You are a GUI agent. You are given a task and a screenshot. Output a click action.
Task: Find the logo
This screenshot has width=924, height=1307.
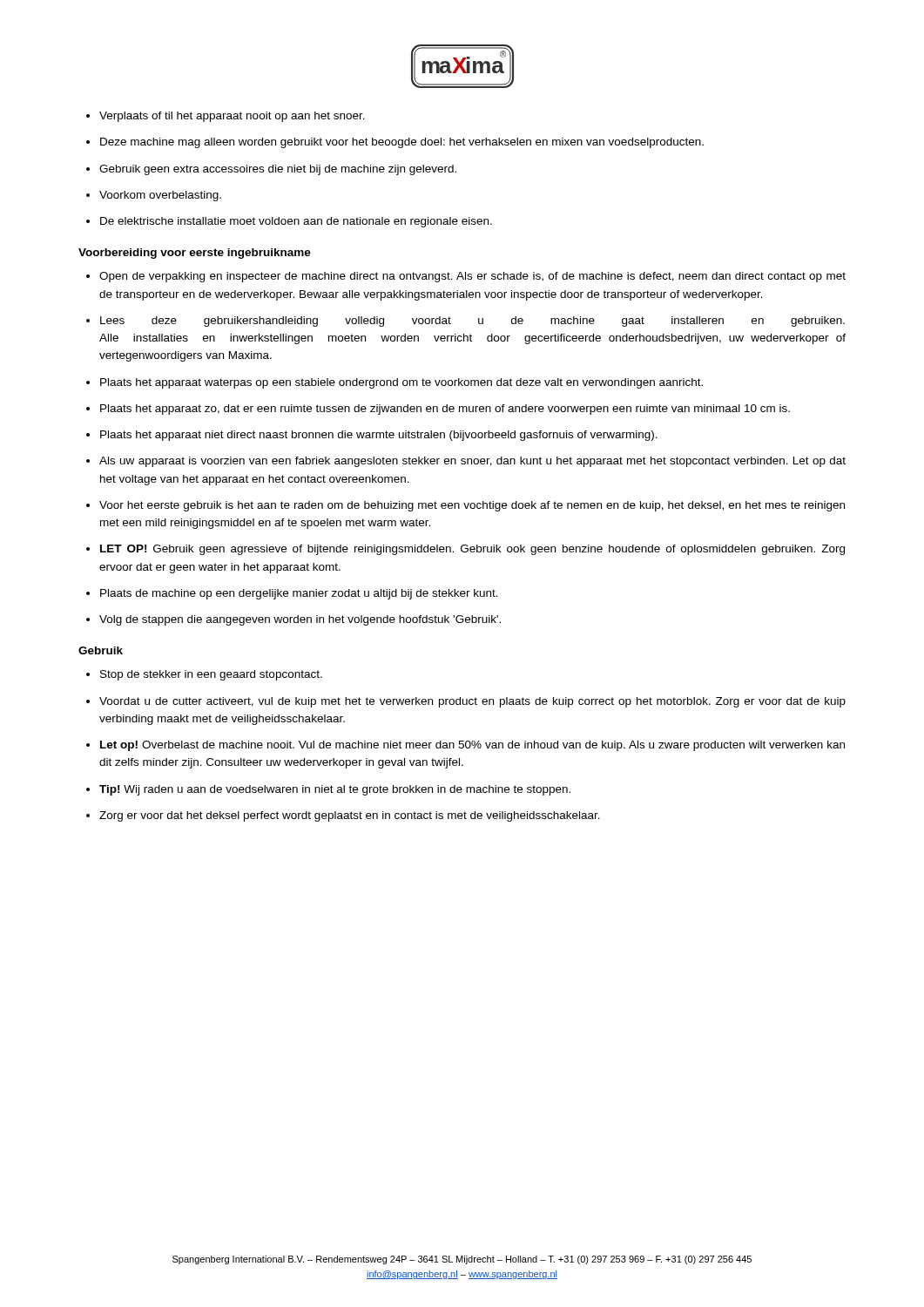pos(462,68)
